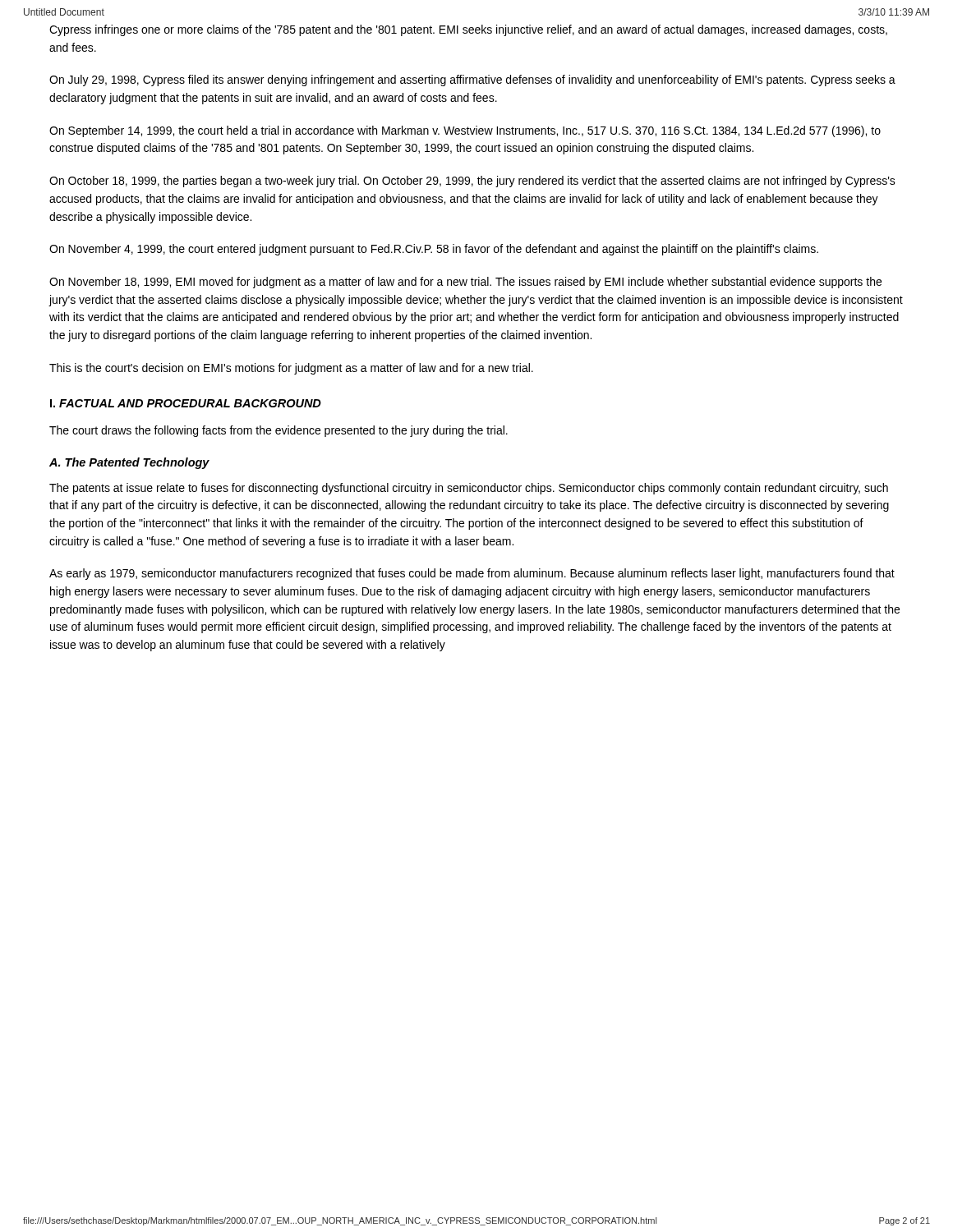Point to the block beginning "Cypress infringes one or more claims of"

pyautogui.click(x=469, y=38)
